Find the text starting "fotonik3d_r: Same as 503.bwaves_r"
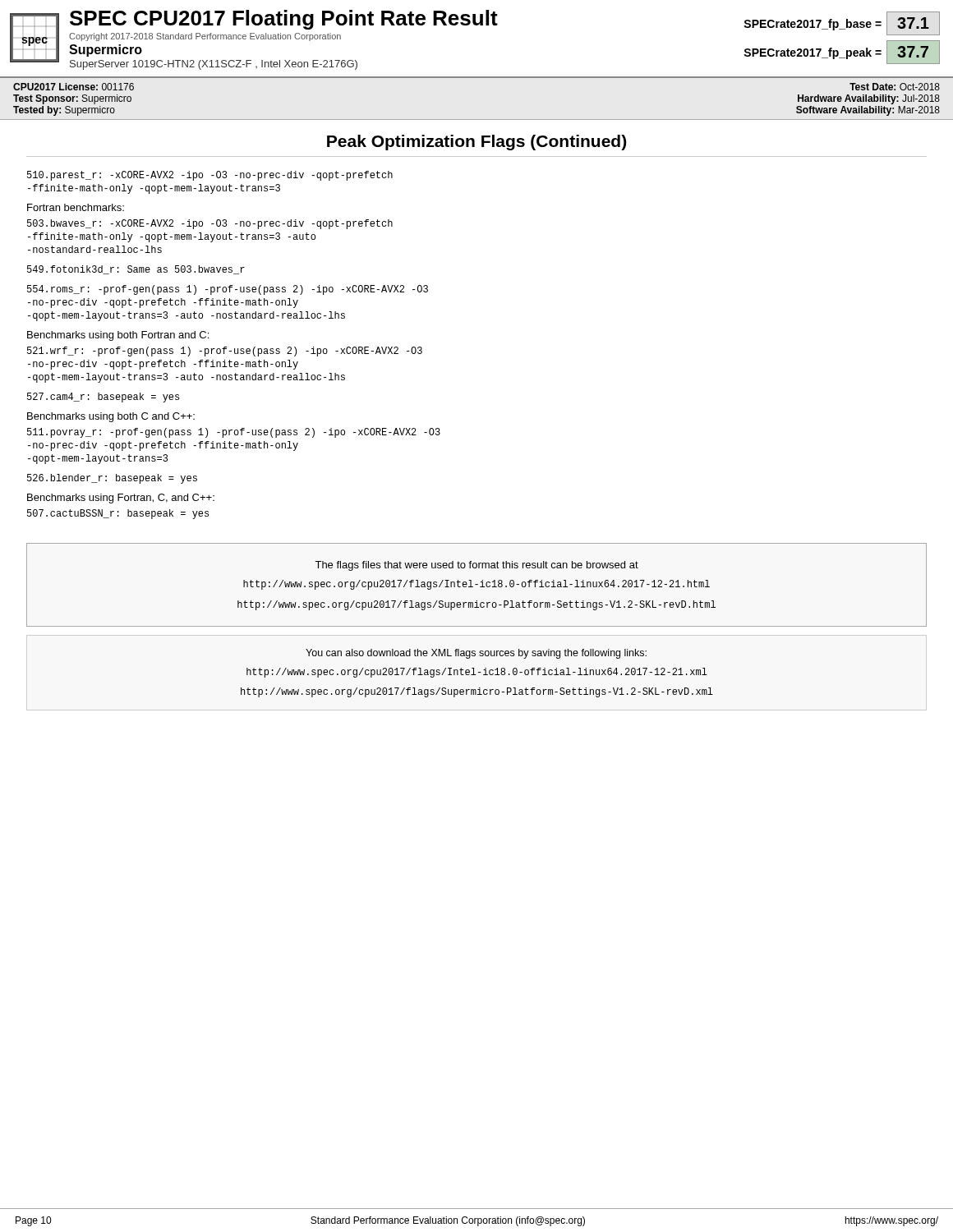The image size is (953, 1232). [x=136, y=270]
